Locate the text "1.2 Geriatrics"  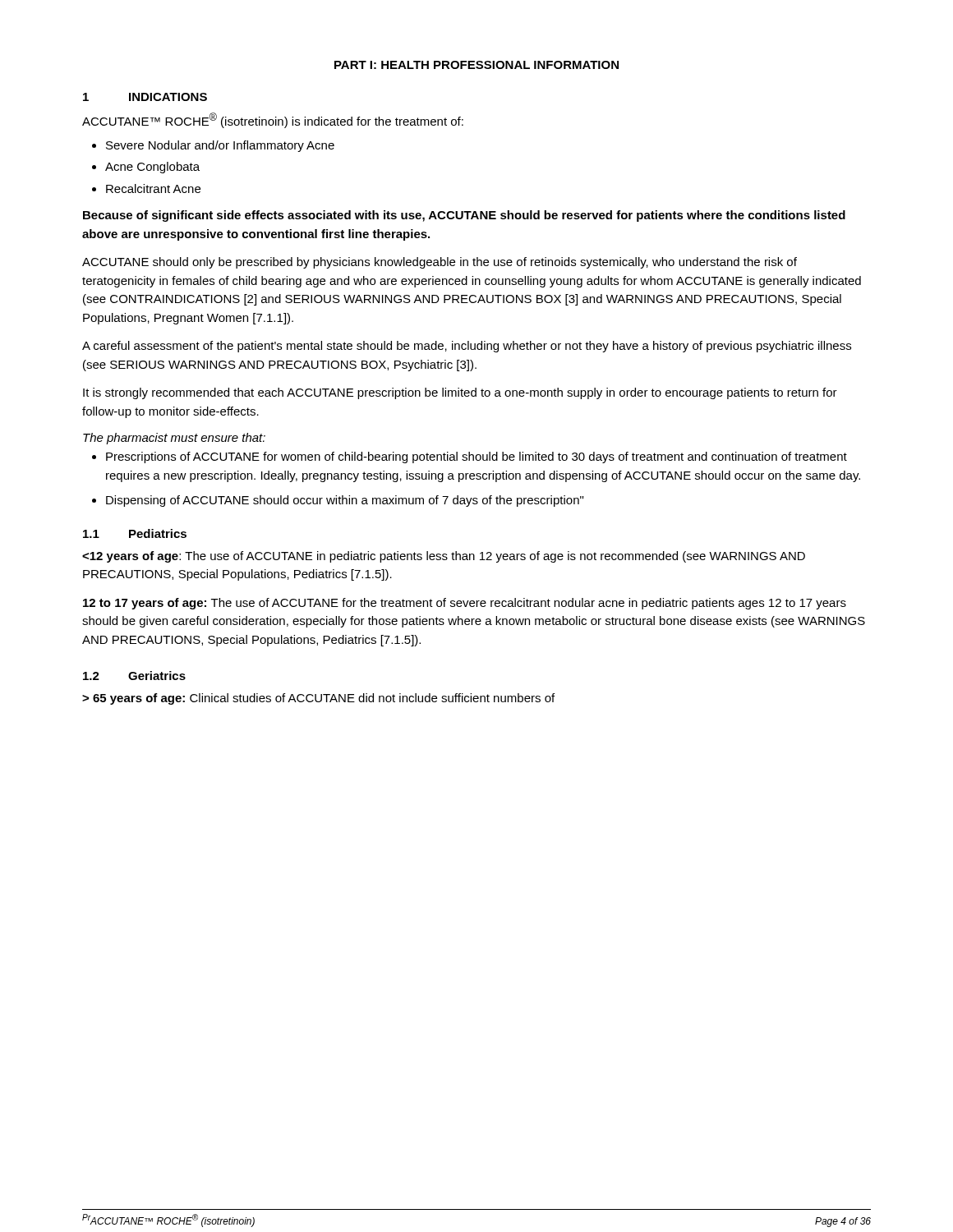click(134, 676)
